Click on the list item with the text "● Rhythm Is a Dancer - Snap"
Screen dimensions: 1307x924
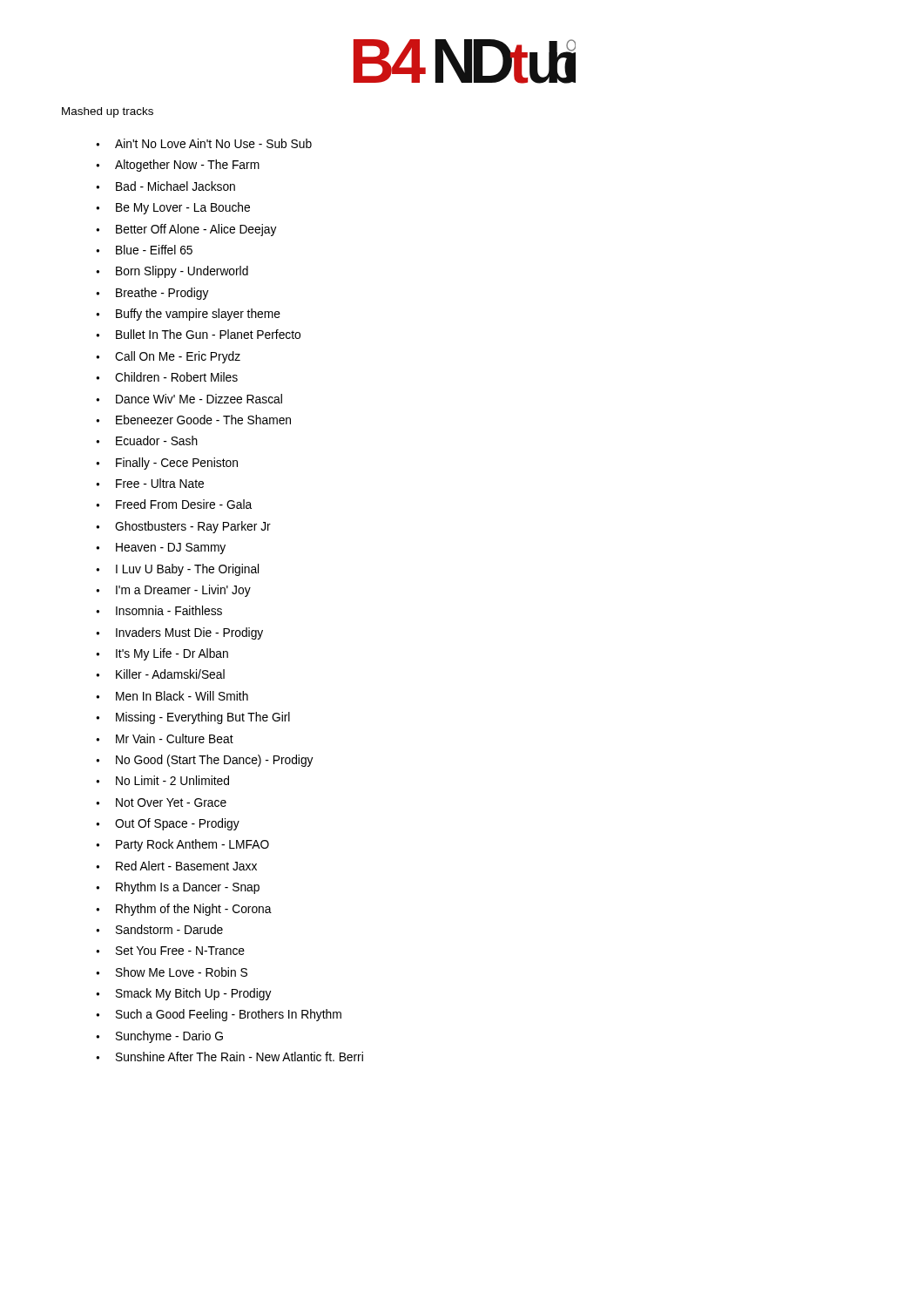click(178, 888)
